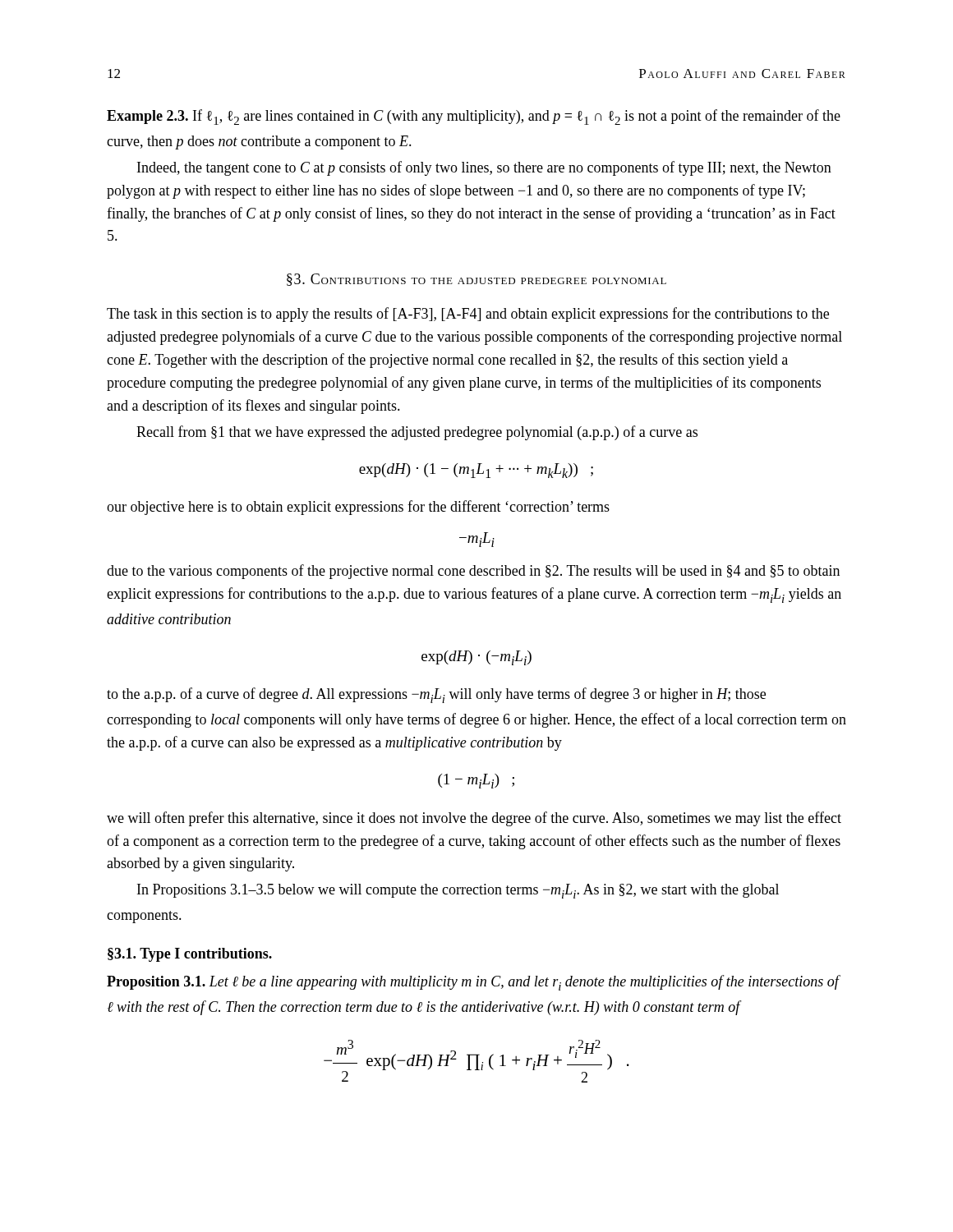Select the formula containing "(1 − miLi)"
This screenshot has width=953, height=1232.
click(476, 781)
